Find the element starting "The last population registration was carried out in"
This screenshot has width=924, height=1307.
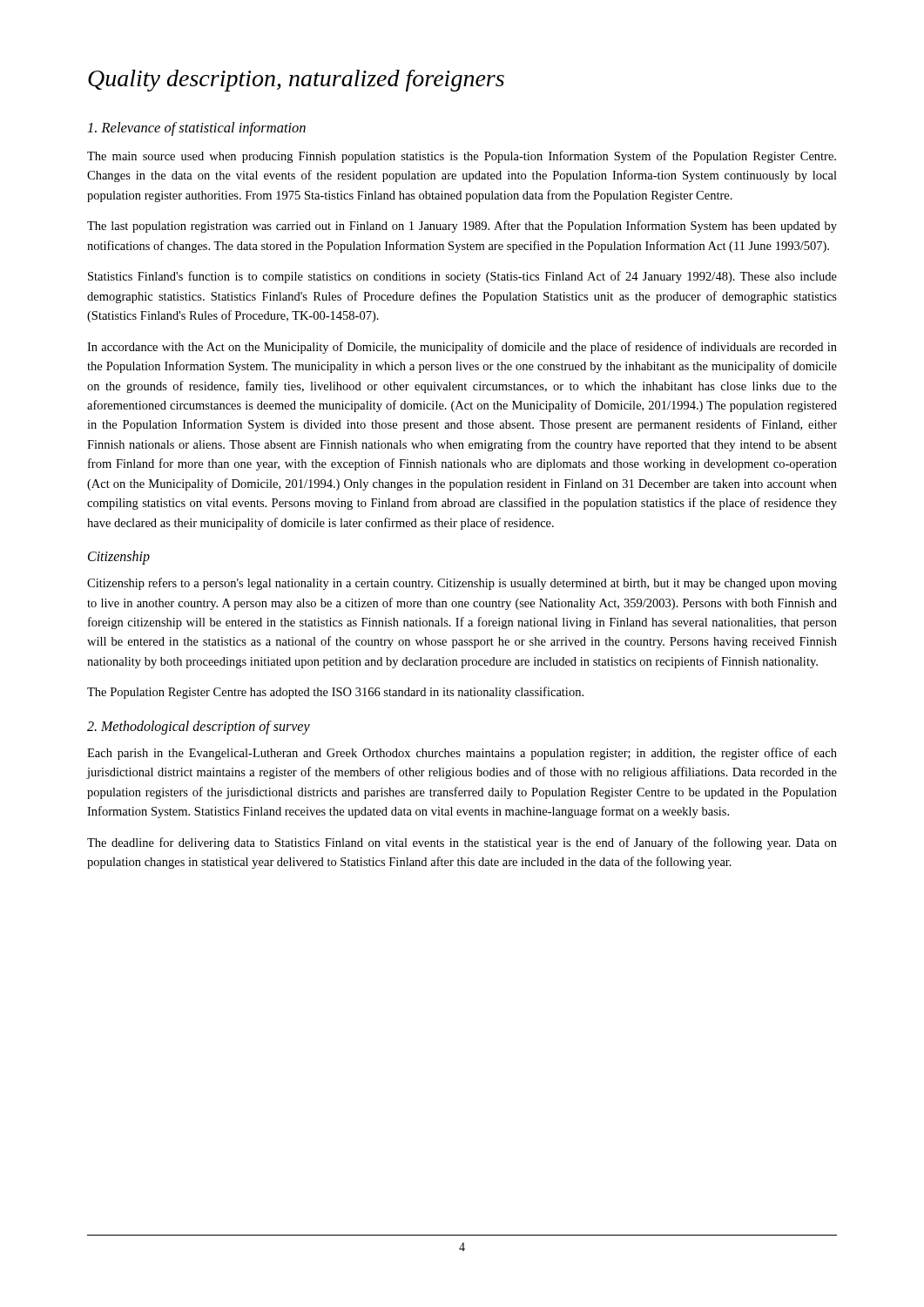click(462, 236)
